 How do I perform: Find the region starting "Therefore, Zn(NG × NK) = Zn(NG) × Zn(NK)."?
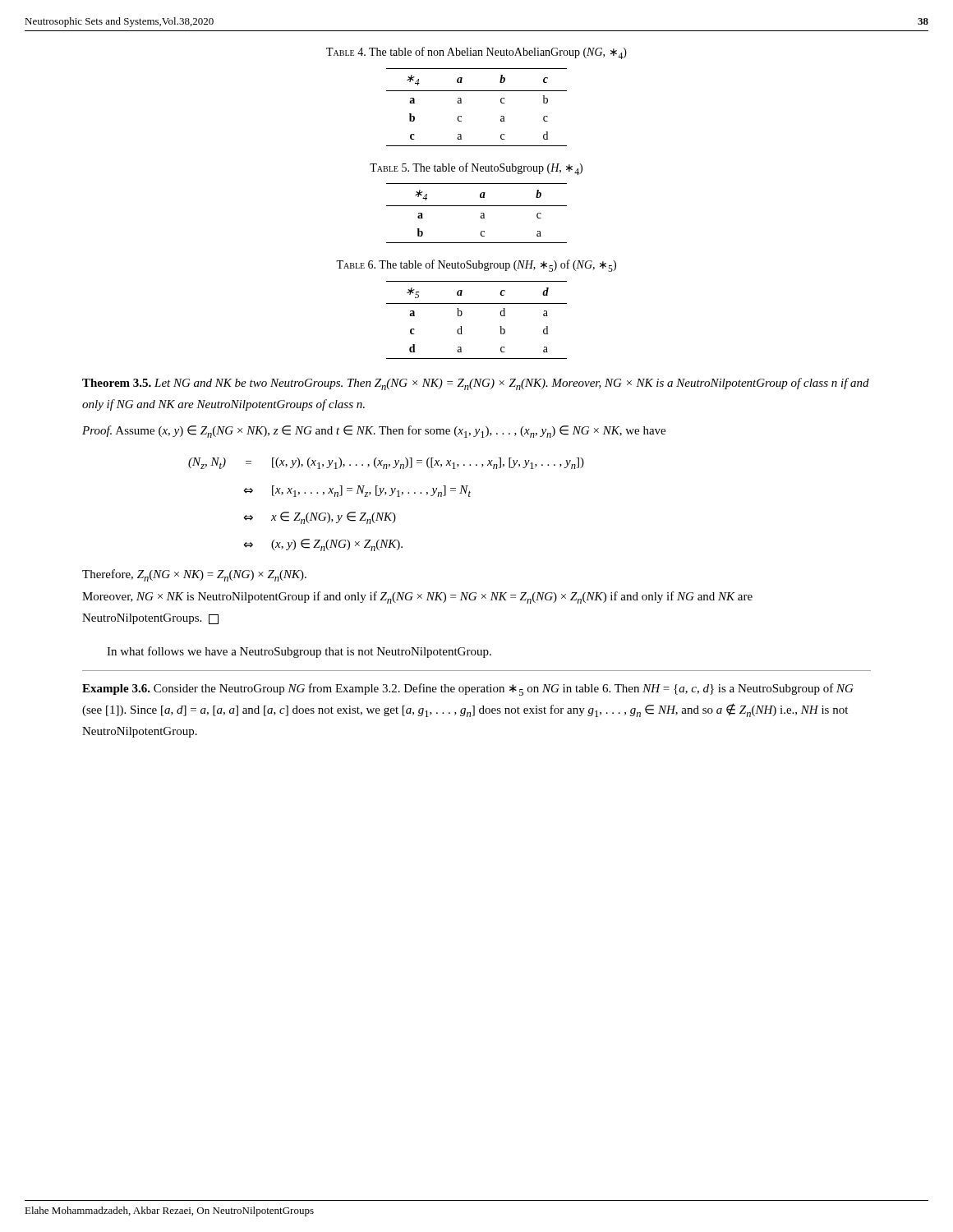coord(417,596)
